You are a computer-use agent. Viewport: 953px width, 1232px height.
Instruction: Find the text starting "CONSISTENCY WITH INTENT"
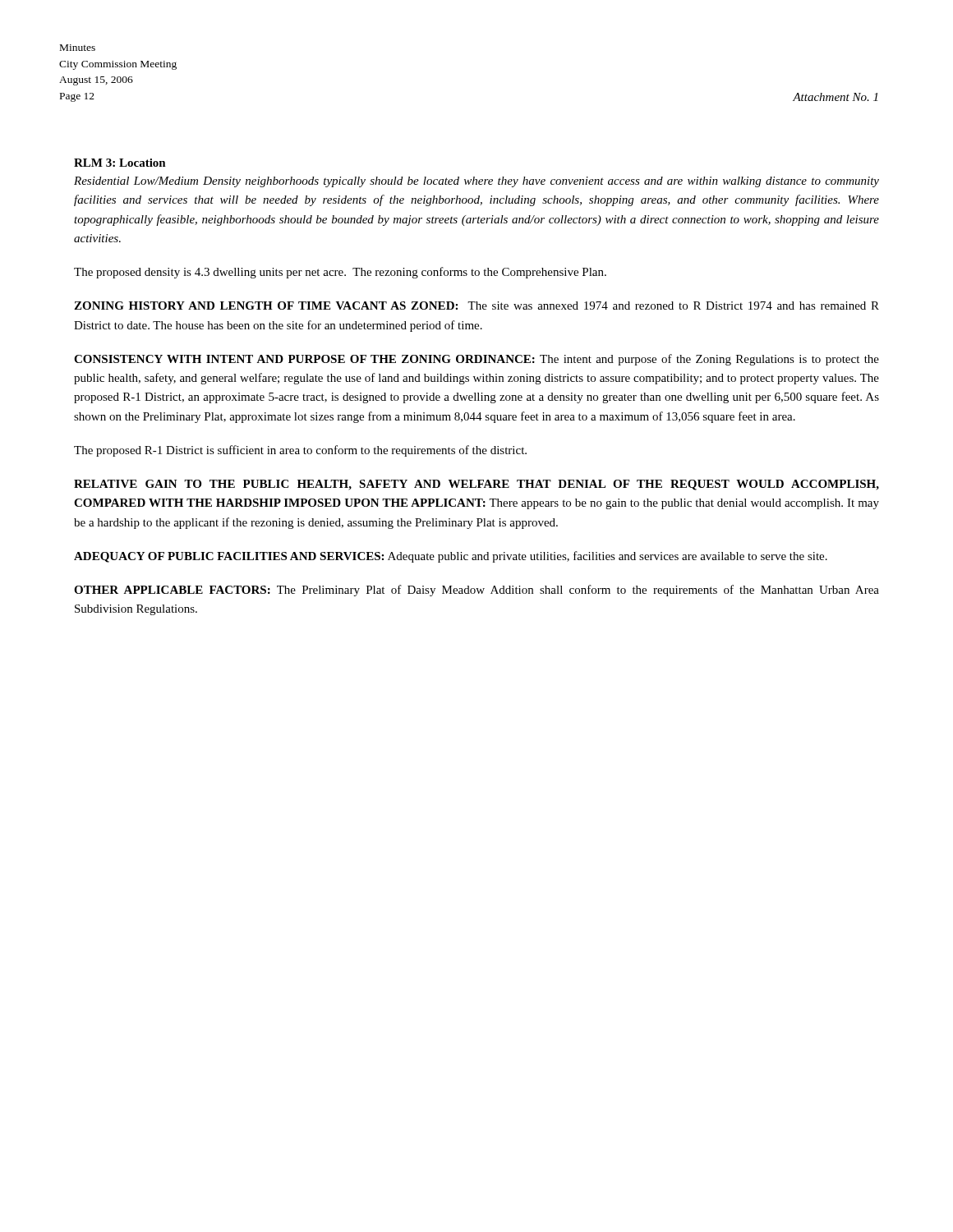[x=476, y=387]
